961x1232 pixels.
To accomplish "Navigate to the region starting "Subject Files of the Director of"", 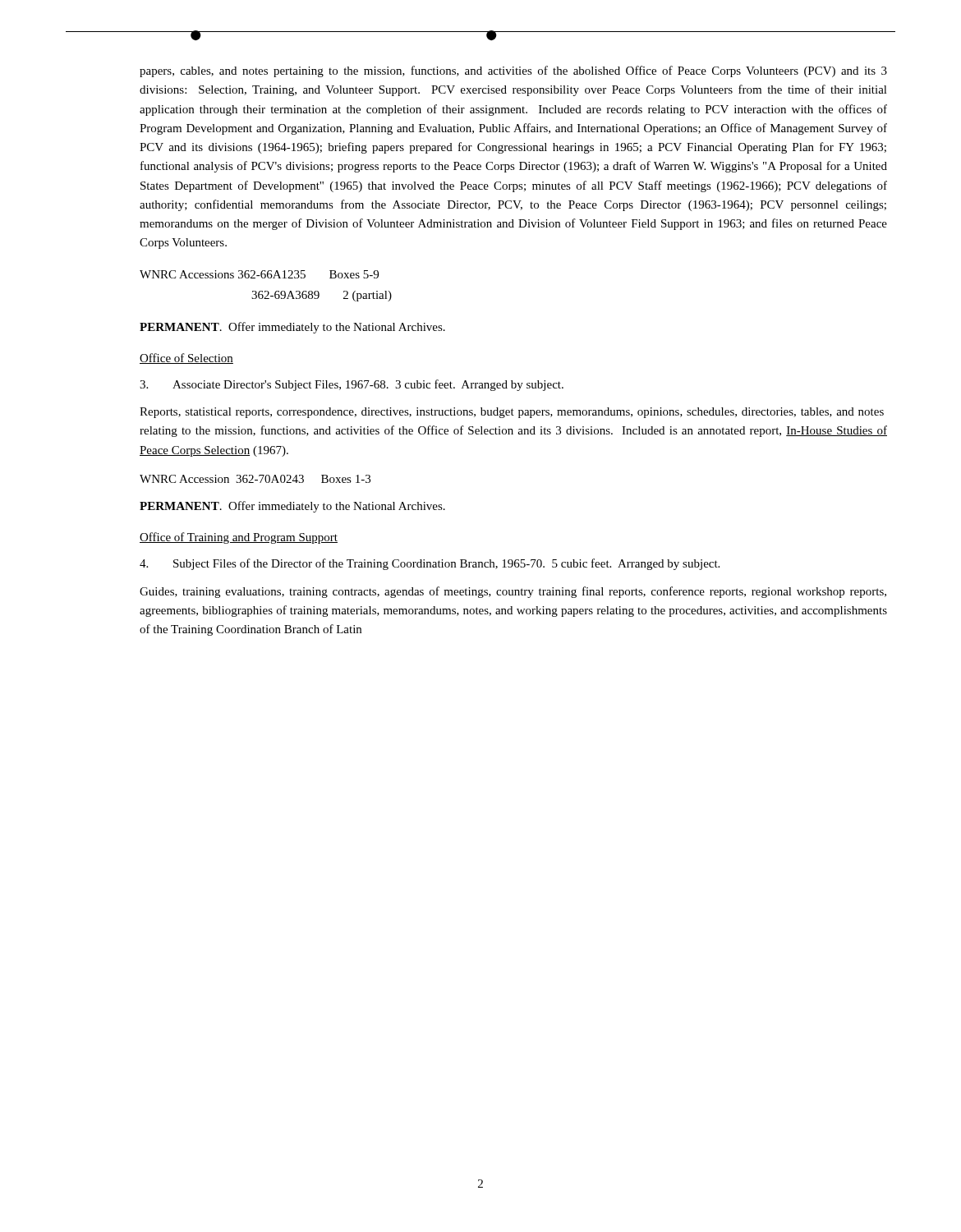I will coord(430,564).
